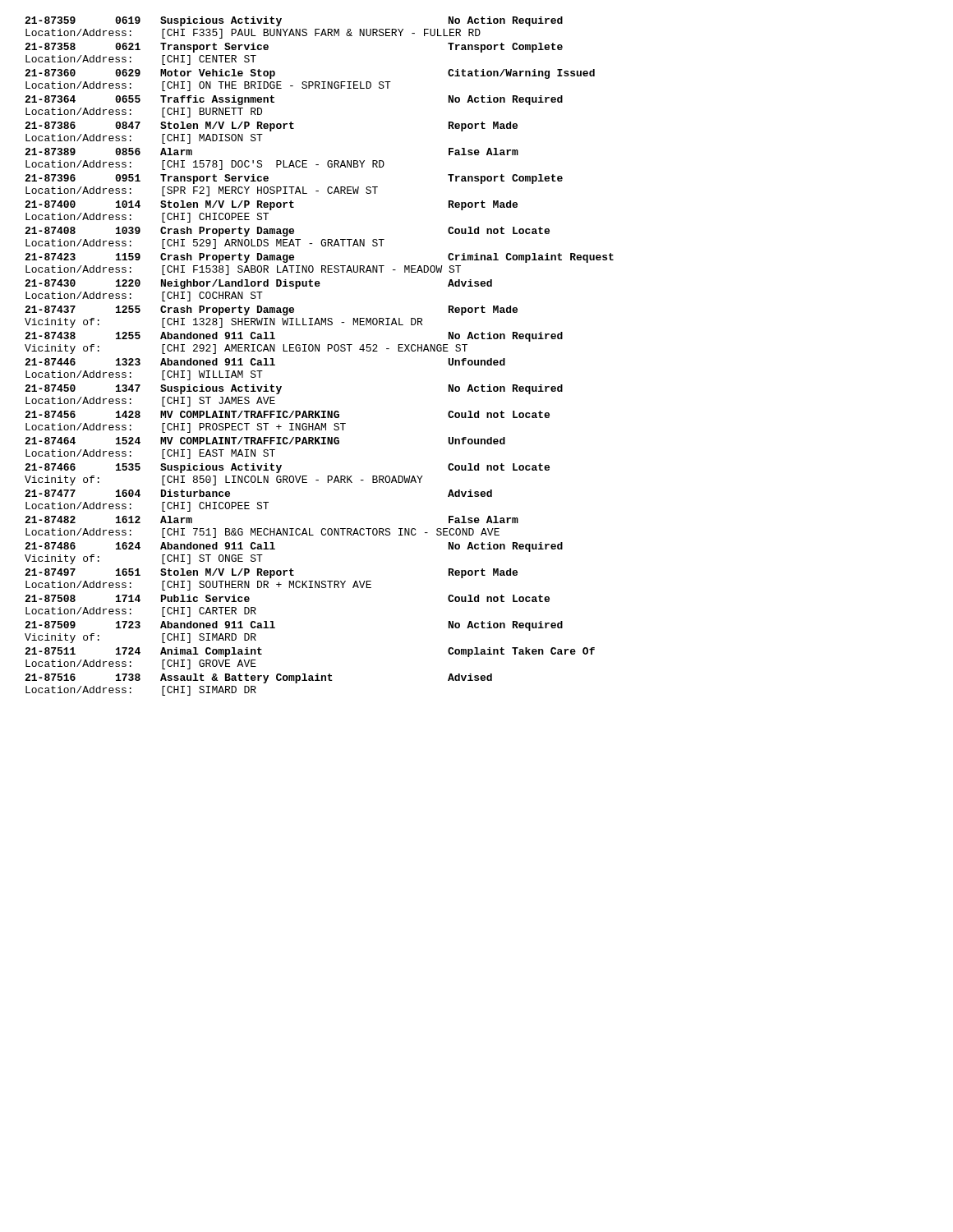Click on the list item that says "21-87358 0621 Transport Service Transport Complete Location/Address: [CHI]"
Image resolution: width=953 pixels, height=1232 pixels.
[x=476, y=53]
